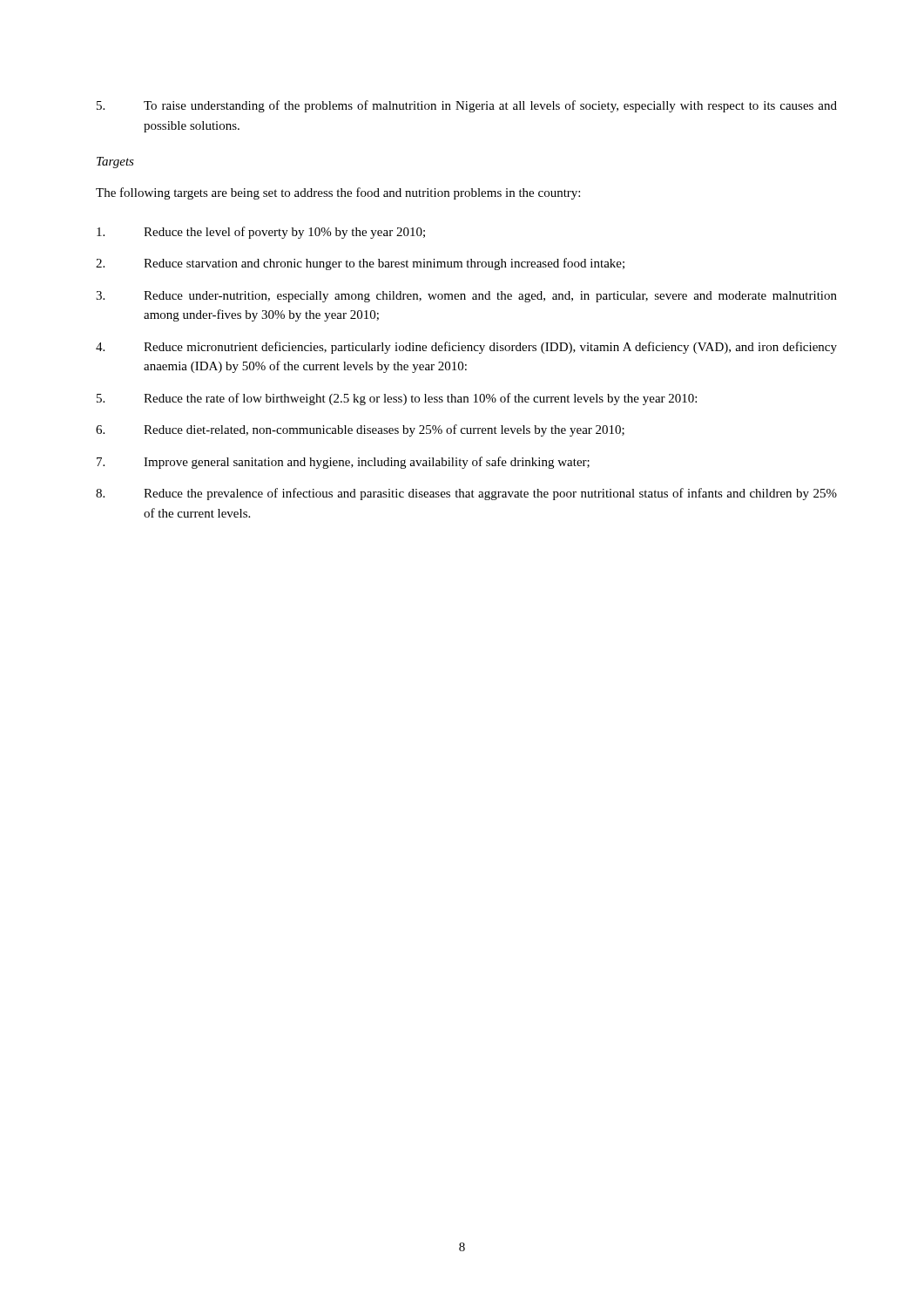Image resolution: width=924 pixels, height=1307 pixels.
Task: Locate the section header
Action: click(x=115, y=161)
